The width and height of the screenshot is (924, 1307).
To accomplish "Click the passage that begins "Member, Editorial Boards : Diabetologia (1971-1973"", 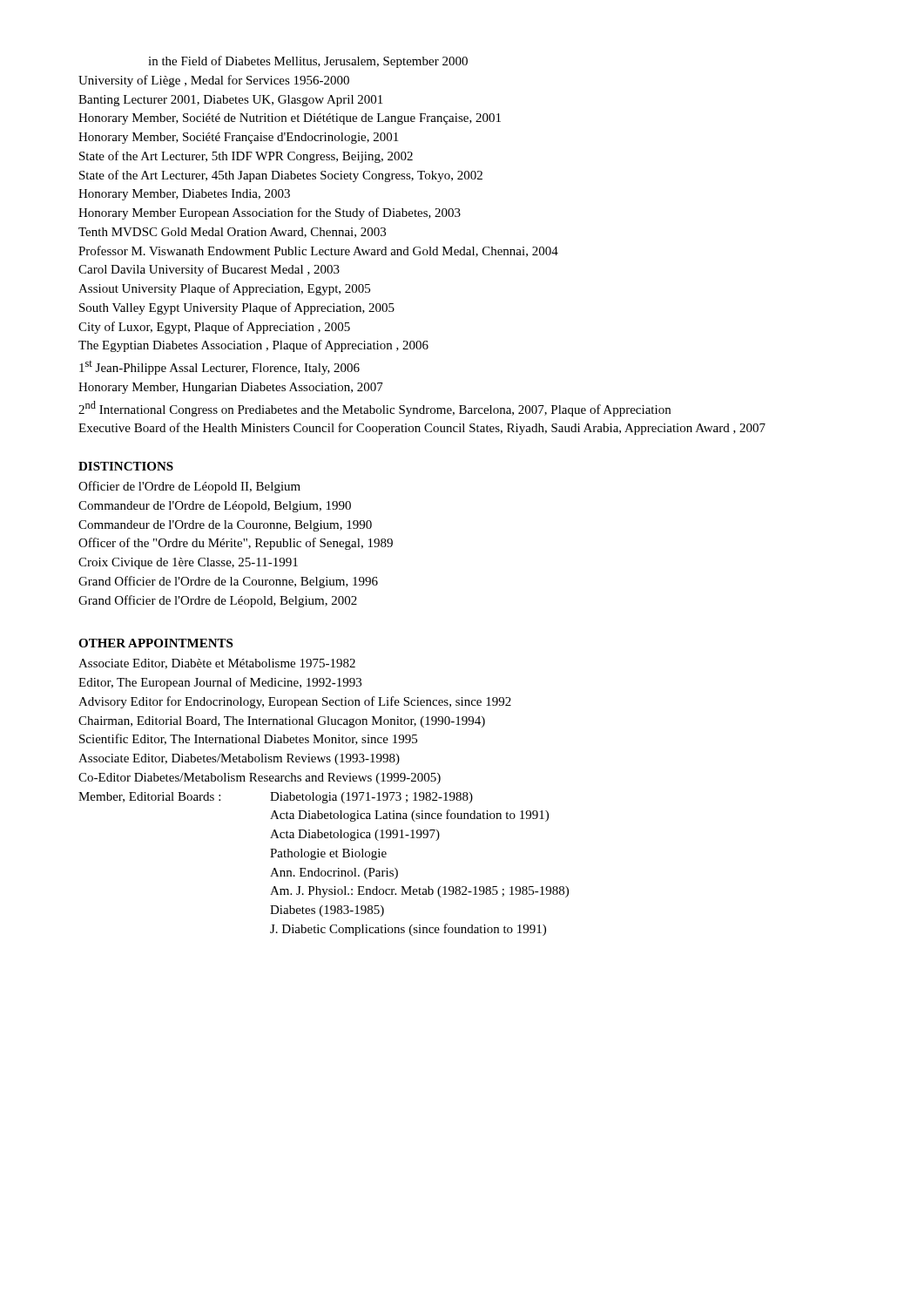I will (276, 798).
